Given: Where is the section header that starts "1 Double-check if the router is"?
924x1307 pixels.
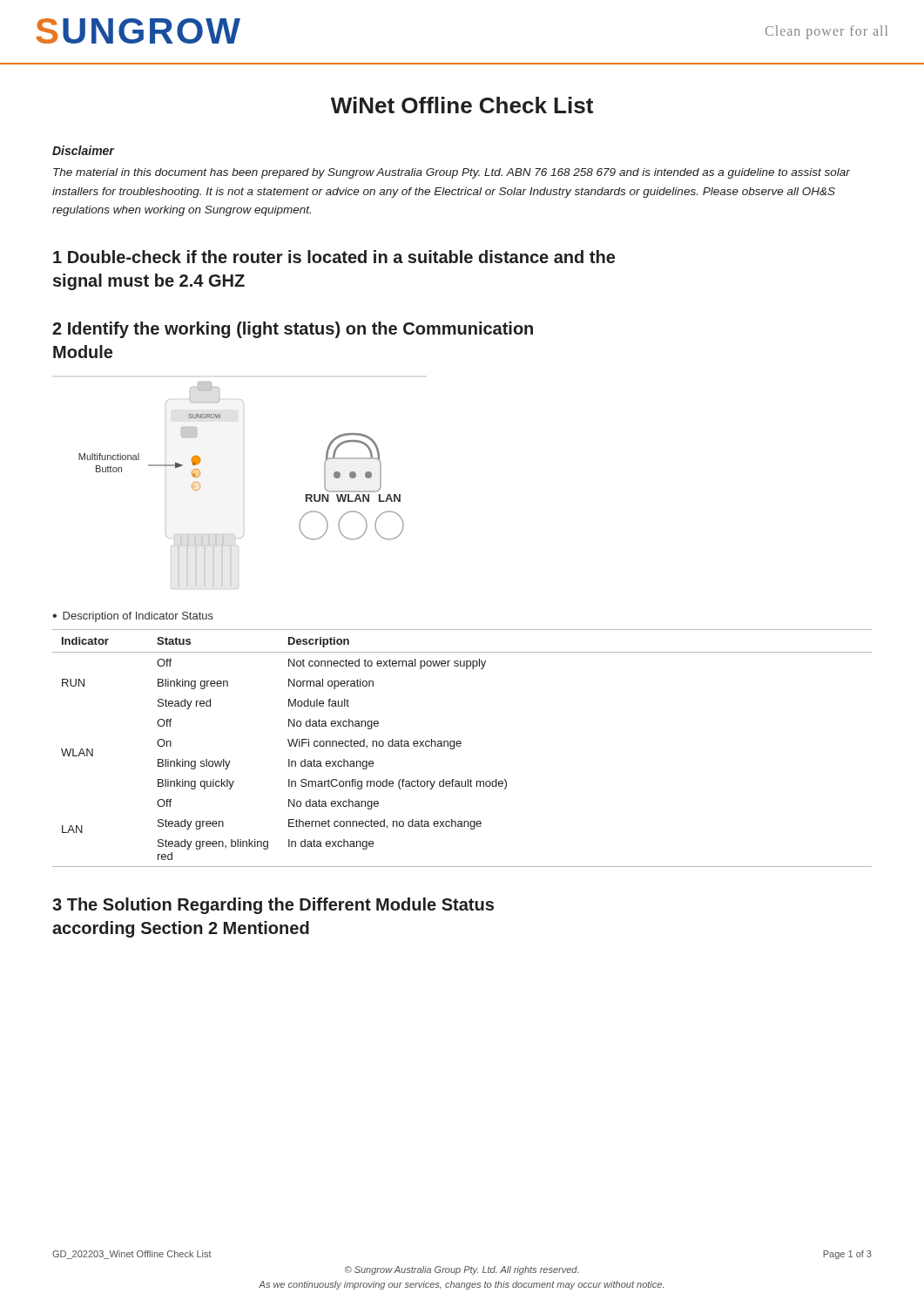Looking at the screenshot, I should click(x=334, y=269).
